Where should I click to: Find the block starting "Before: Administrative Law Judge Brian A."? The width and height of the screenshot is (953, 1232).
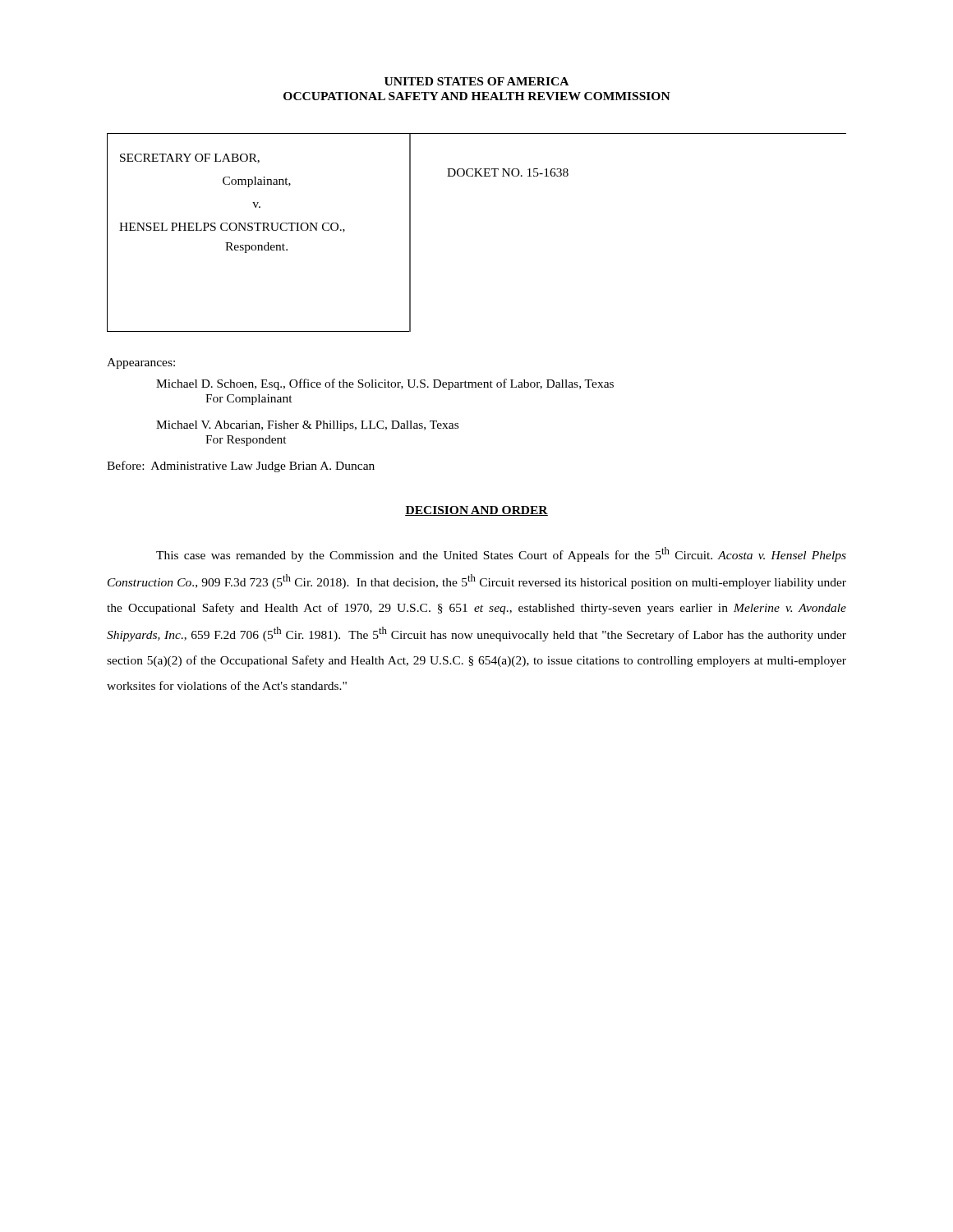(241, 465)
